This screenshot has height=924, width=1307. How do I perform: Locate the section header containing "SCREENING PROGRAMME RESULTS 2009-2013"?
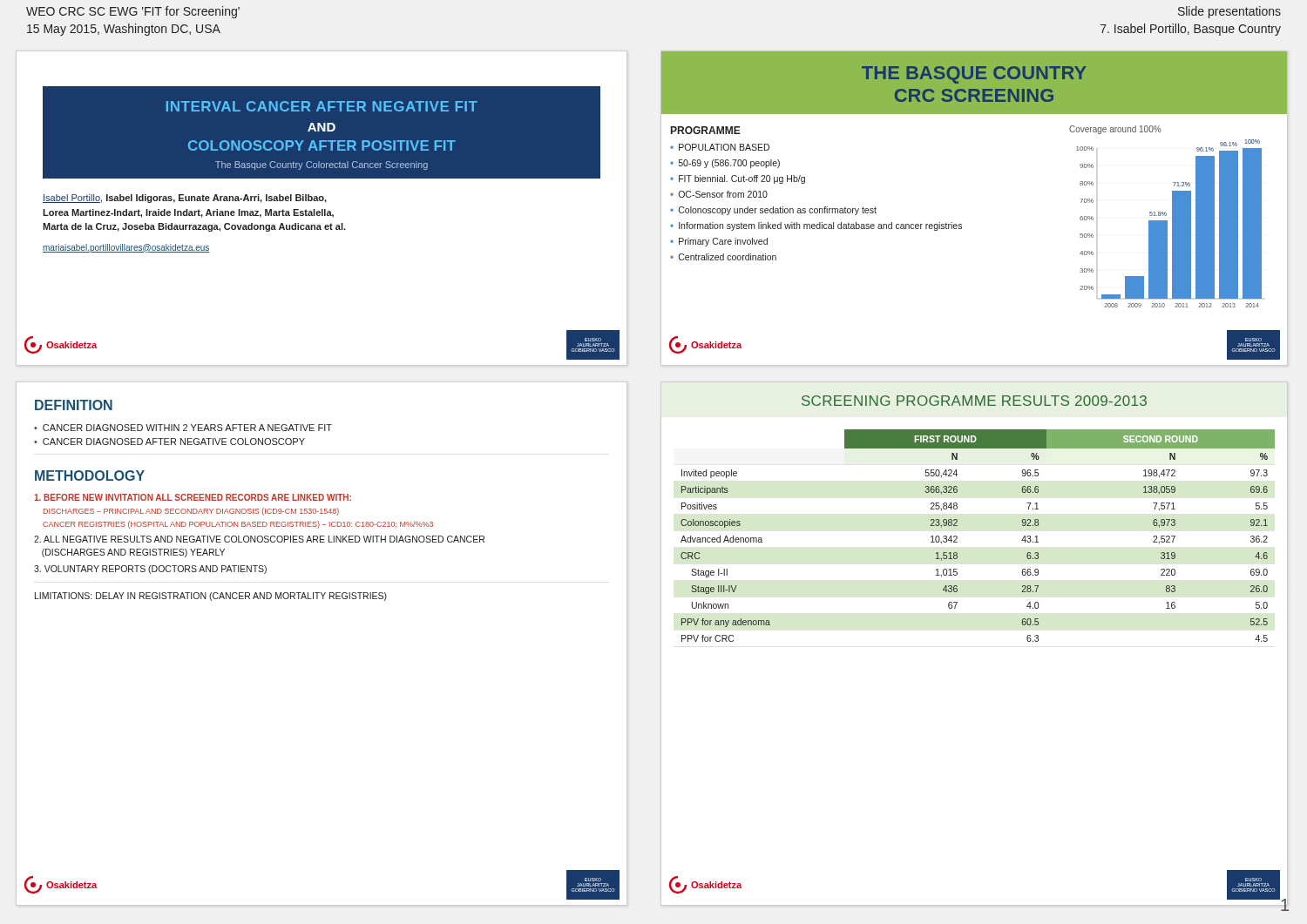(974, 401)
